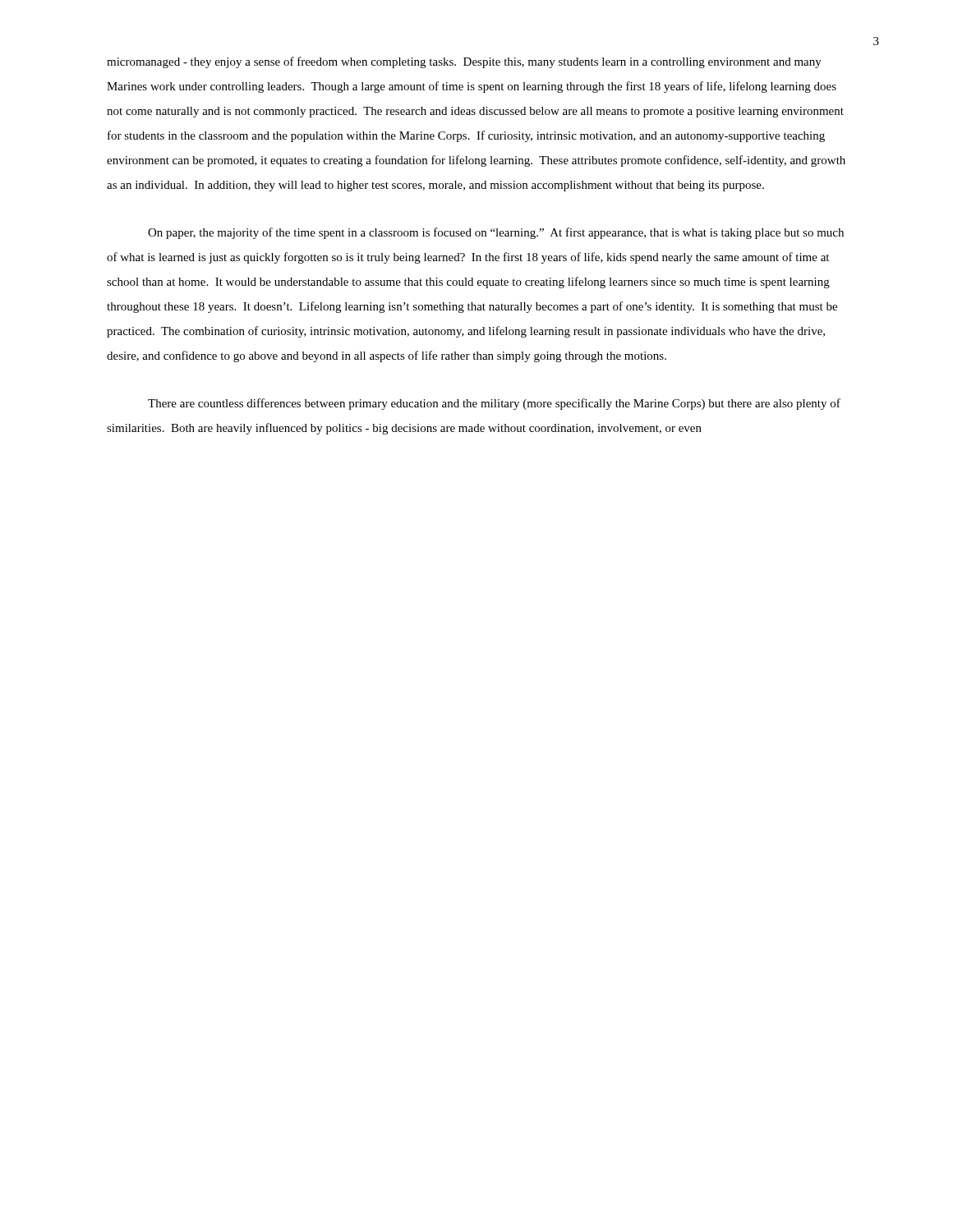This screenshot has height=1232, width=953.
Task: Click on the element starting "There are countless"
Action: coord(474,416)
